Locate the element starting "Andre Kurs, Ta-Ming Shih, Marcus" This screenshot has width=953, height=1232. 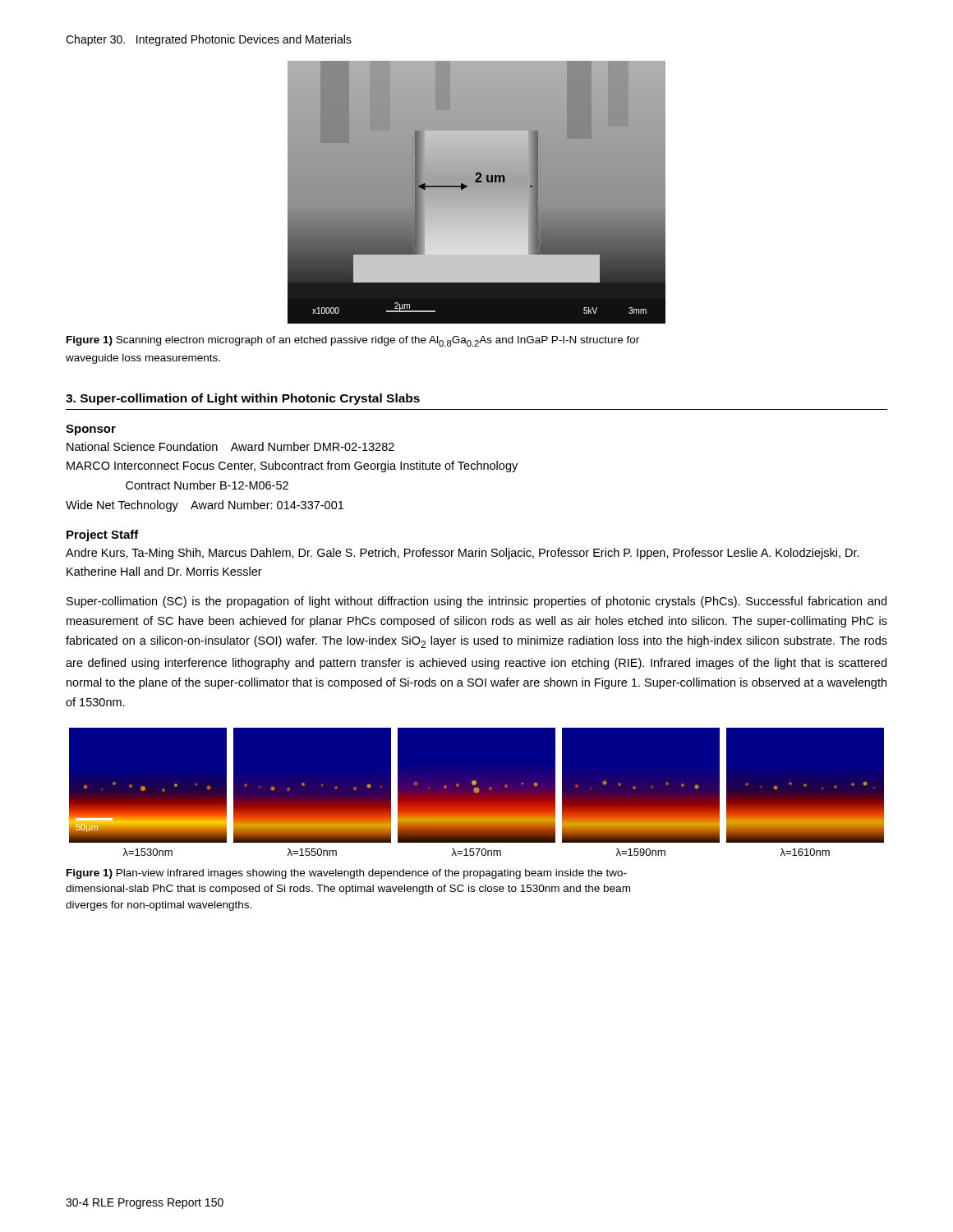point(463,562)
